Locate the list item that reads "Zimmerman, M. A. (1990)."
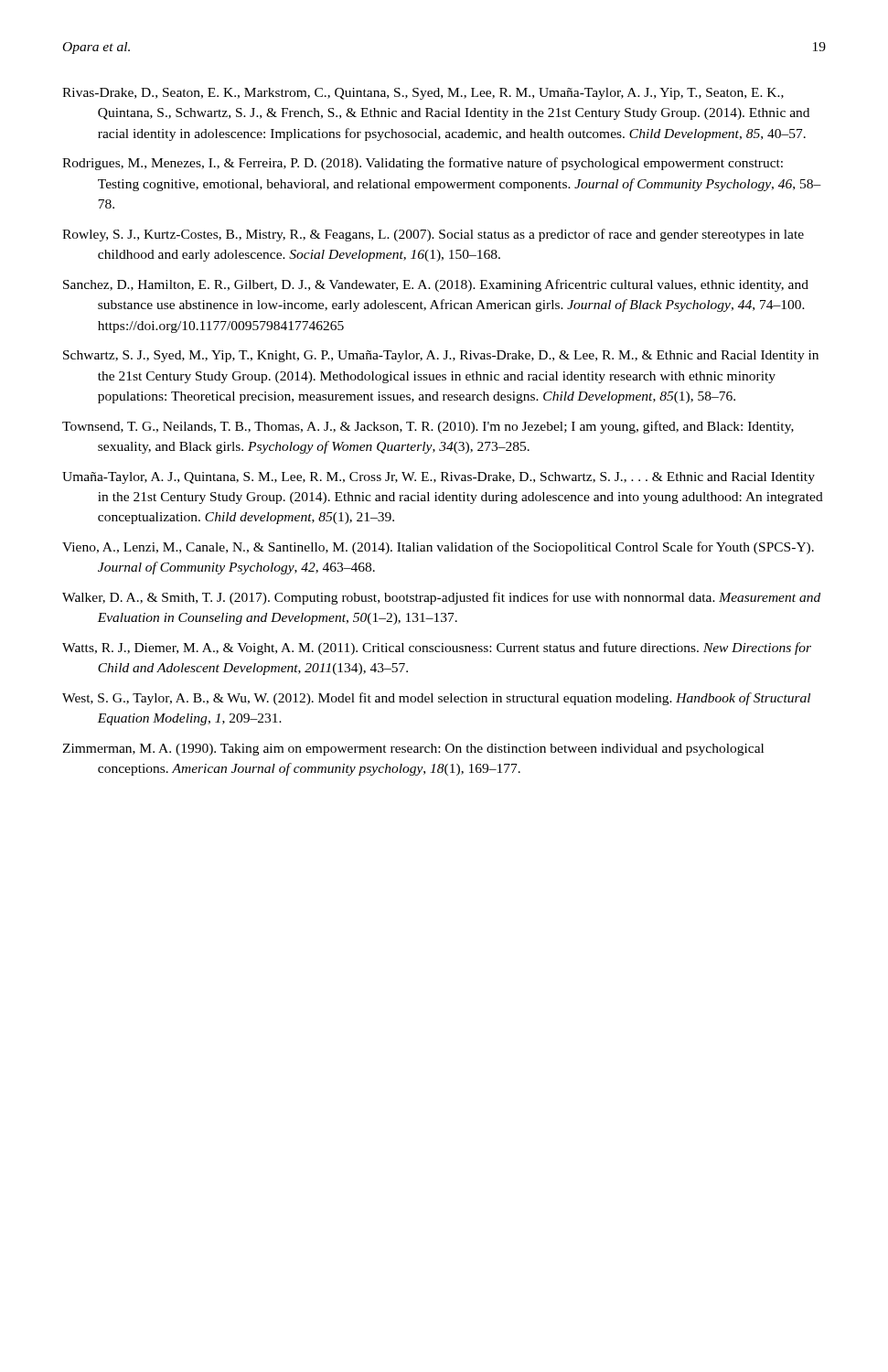Screen dimensions: 1372x888 pos(413,758)
